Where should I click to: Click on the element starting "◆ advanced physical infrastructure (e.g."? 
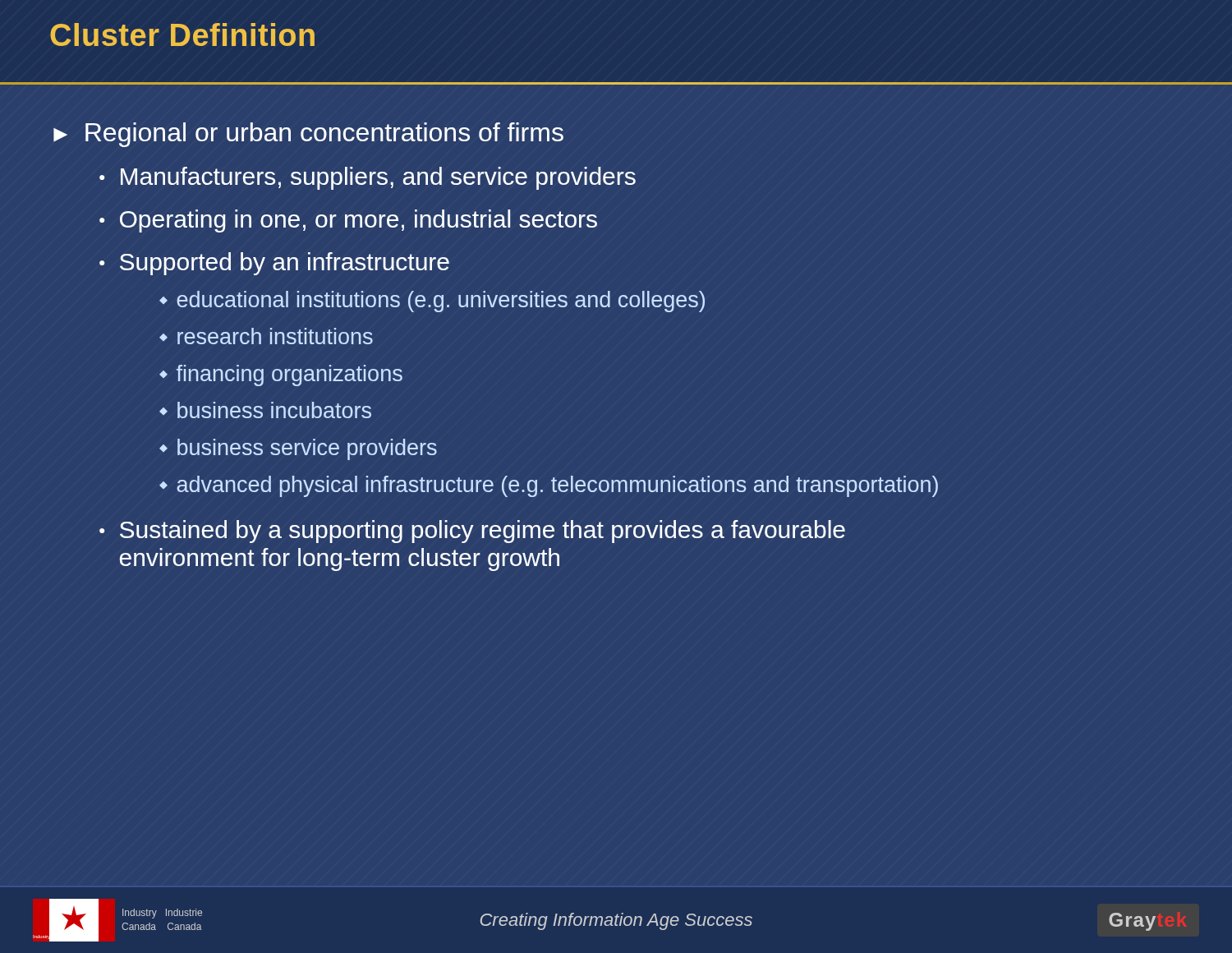pos(549,485)
